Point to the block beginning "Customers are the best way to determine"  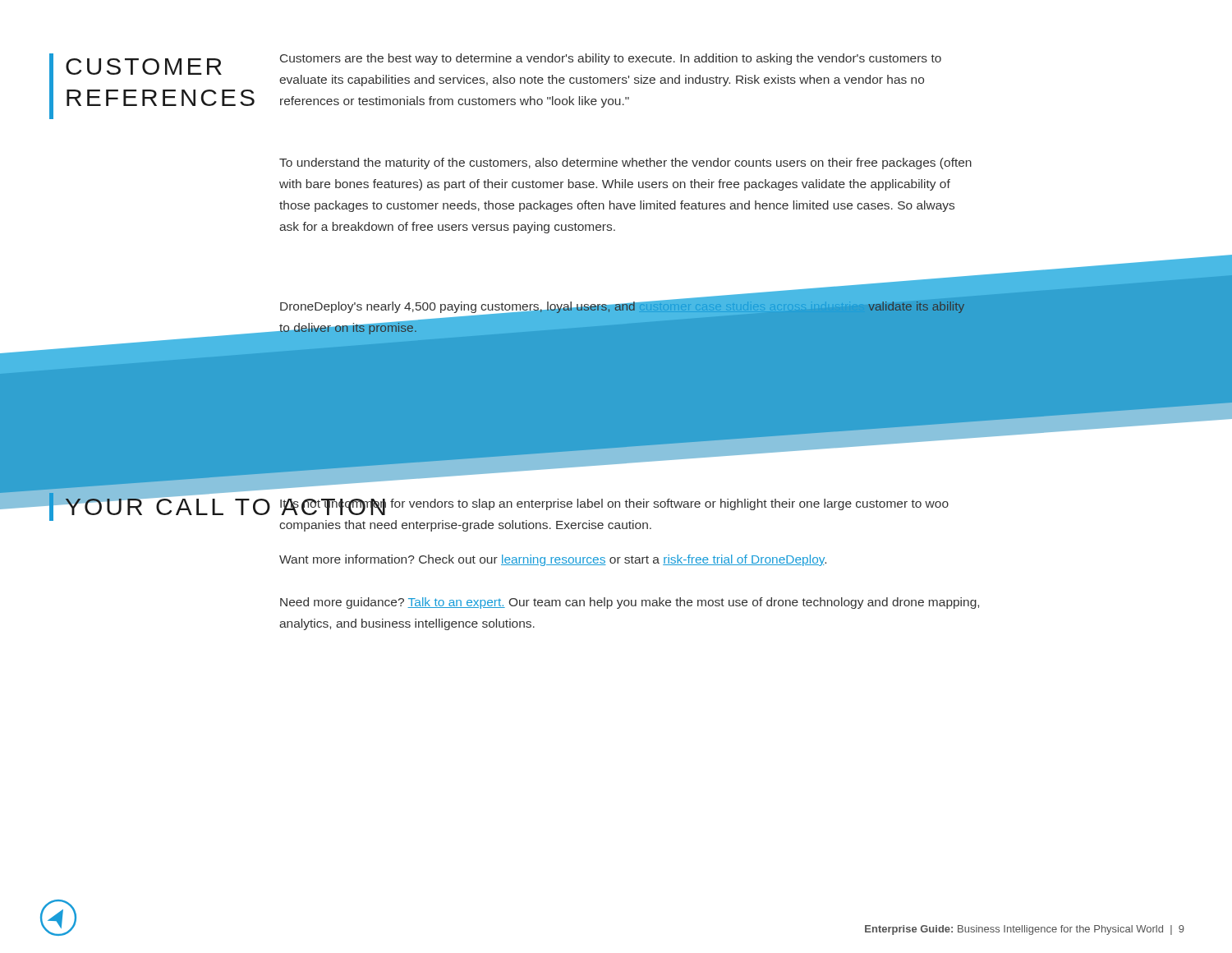(x=628, y=80)
